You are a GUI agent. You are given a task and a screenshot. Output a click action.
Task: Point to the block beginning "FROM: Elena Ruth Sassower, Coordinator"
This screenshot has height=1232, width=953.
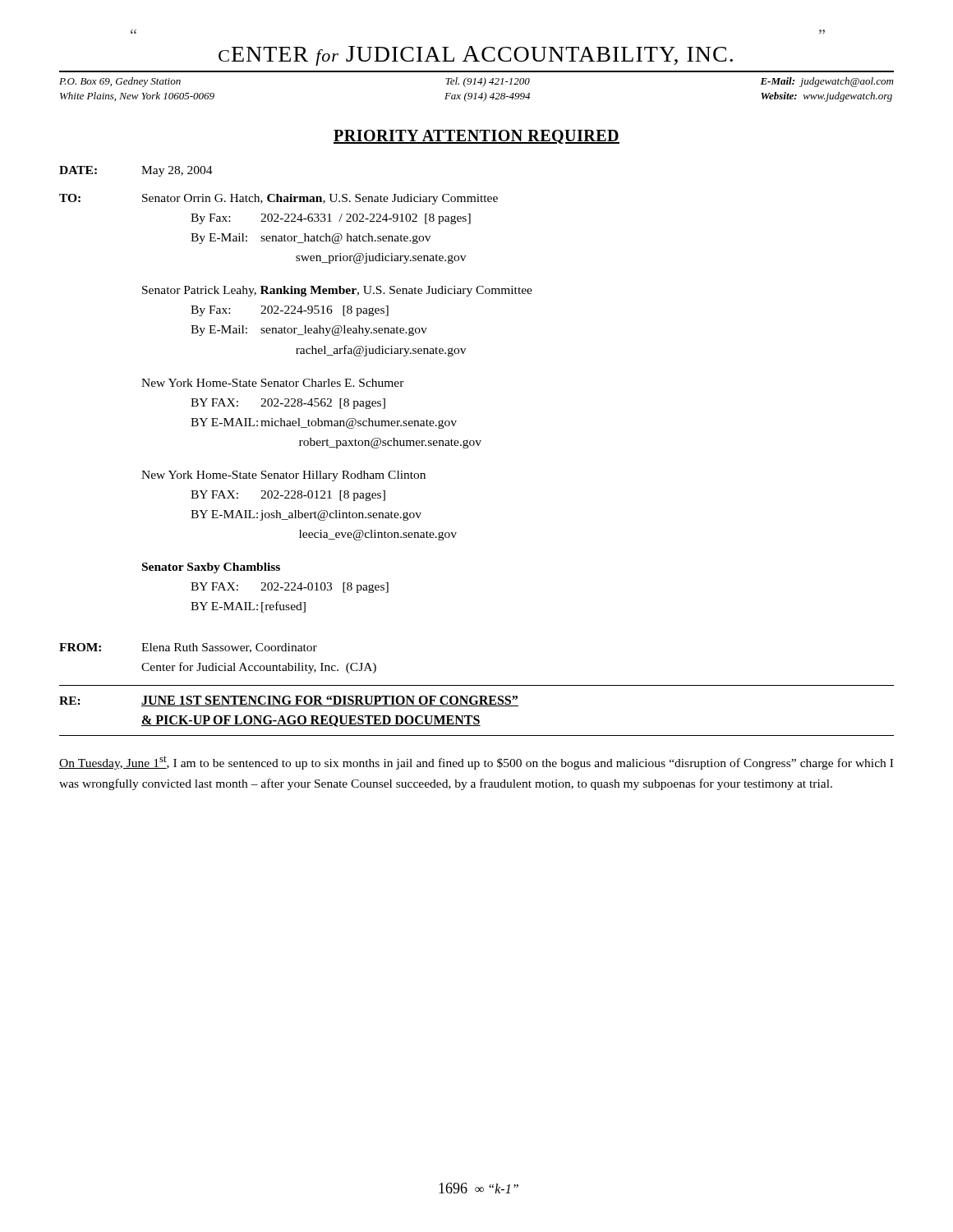click(188, 648)
